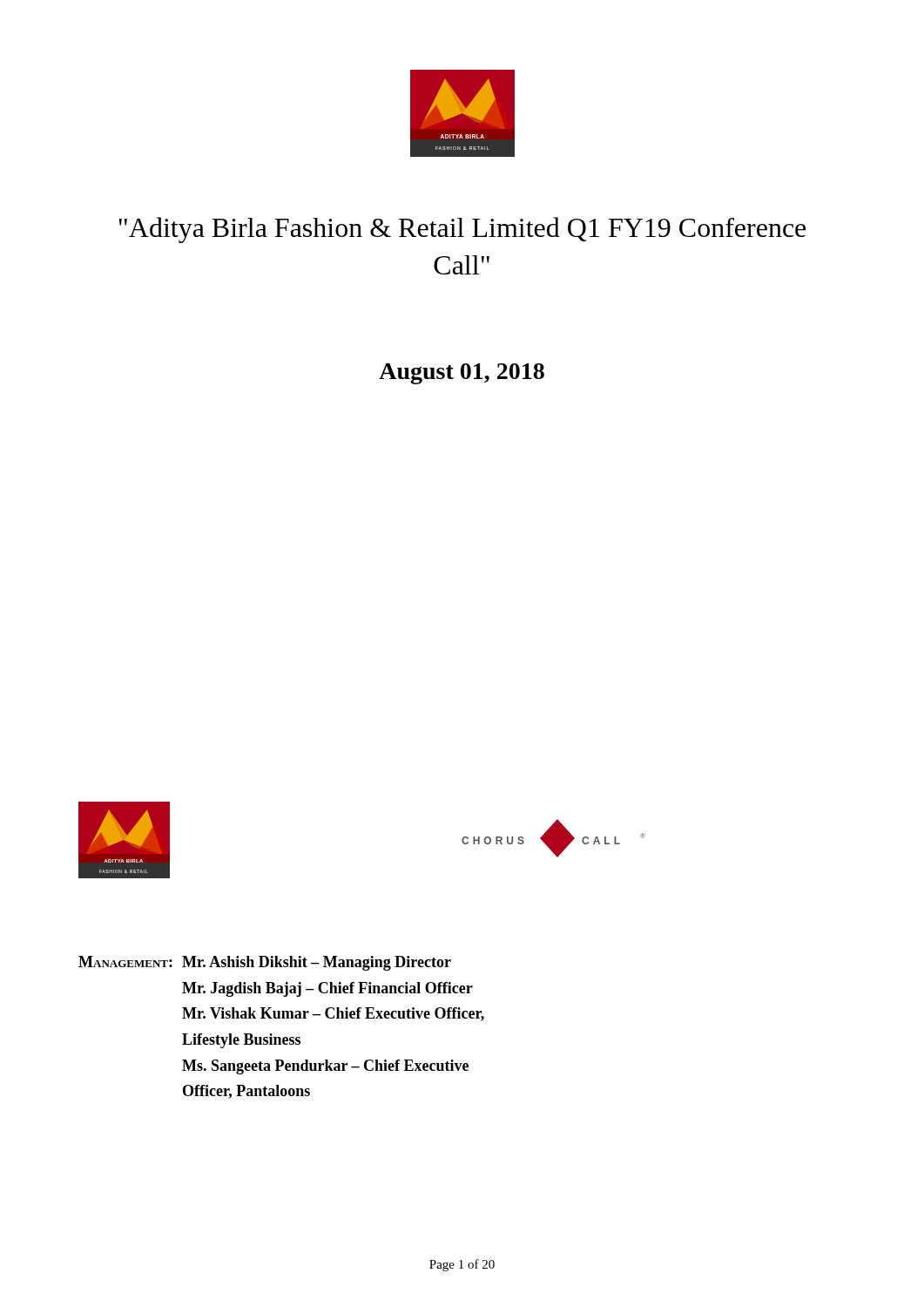Click on the text starting "Management: Mr. Ashish Dikshit – Managing"
The width and height of the screenshot is (924, 1307).
[281, 1027]
